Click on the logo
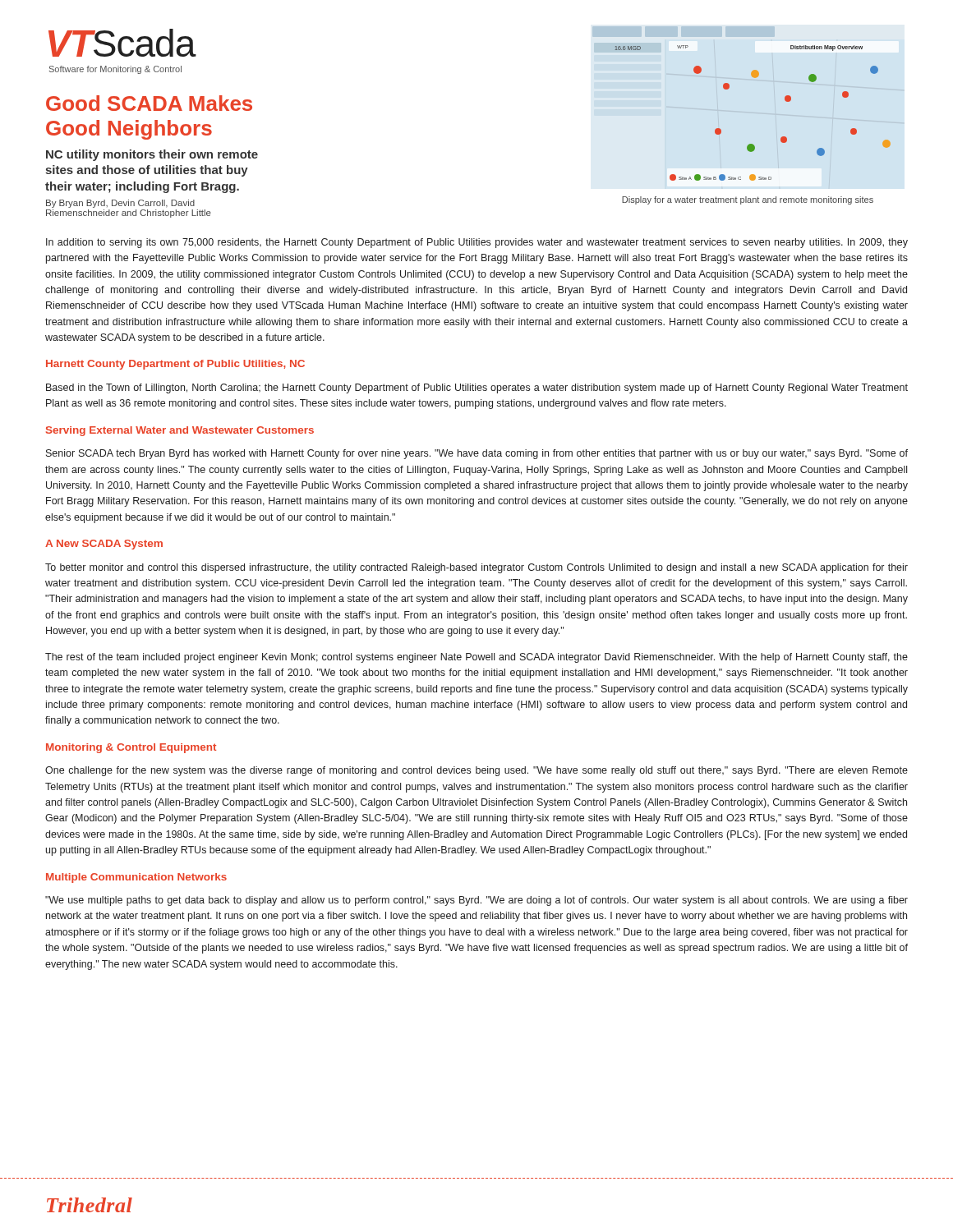The image size is (953, 1232). point(152,49)
